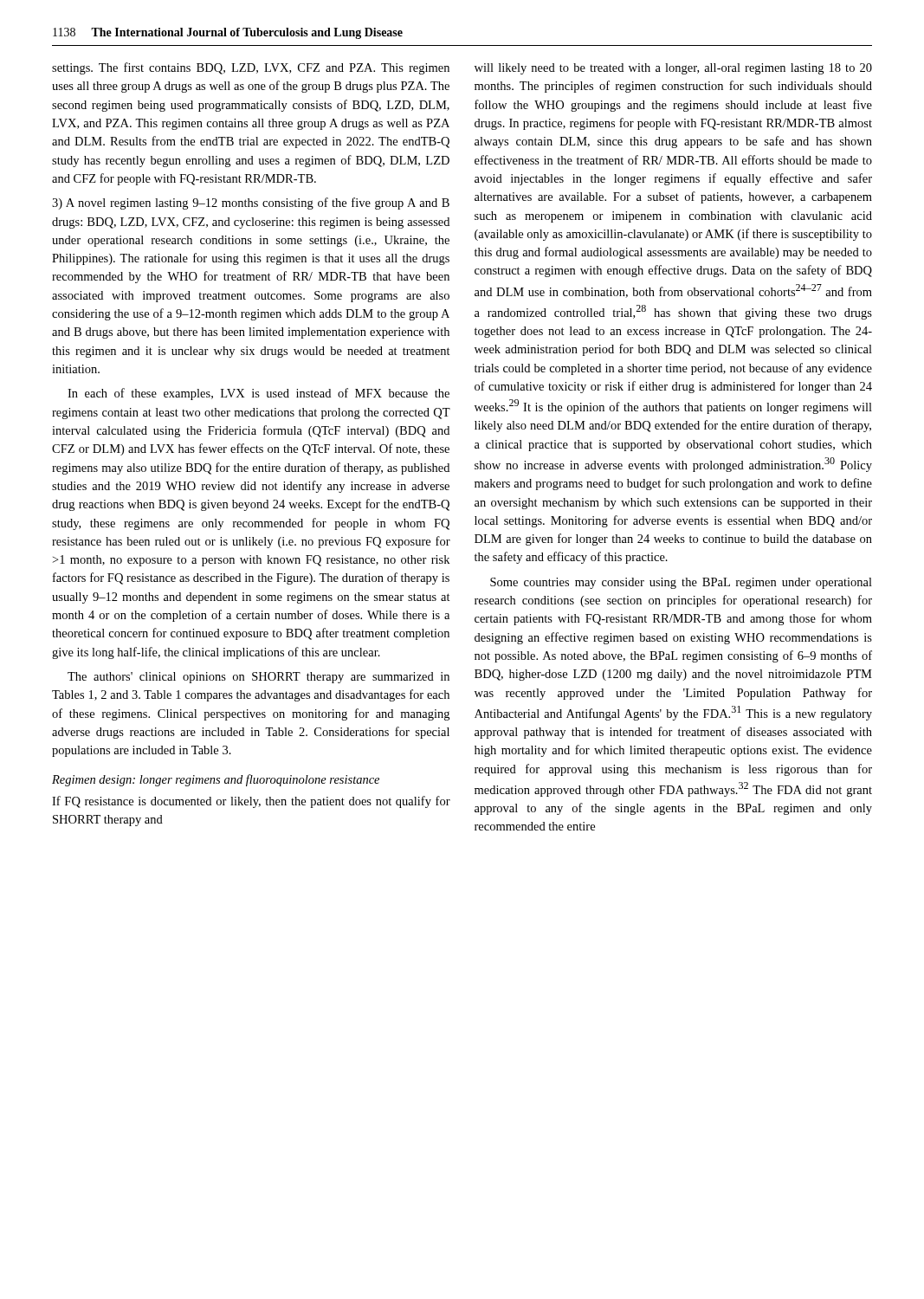Locate the block of text that opens with "In each of these examples, LVX is used"

(x=251, y=523)
